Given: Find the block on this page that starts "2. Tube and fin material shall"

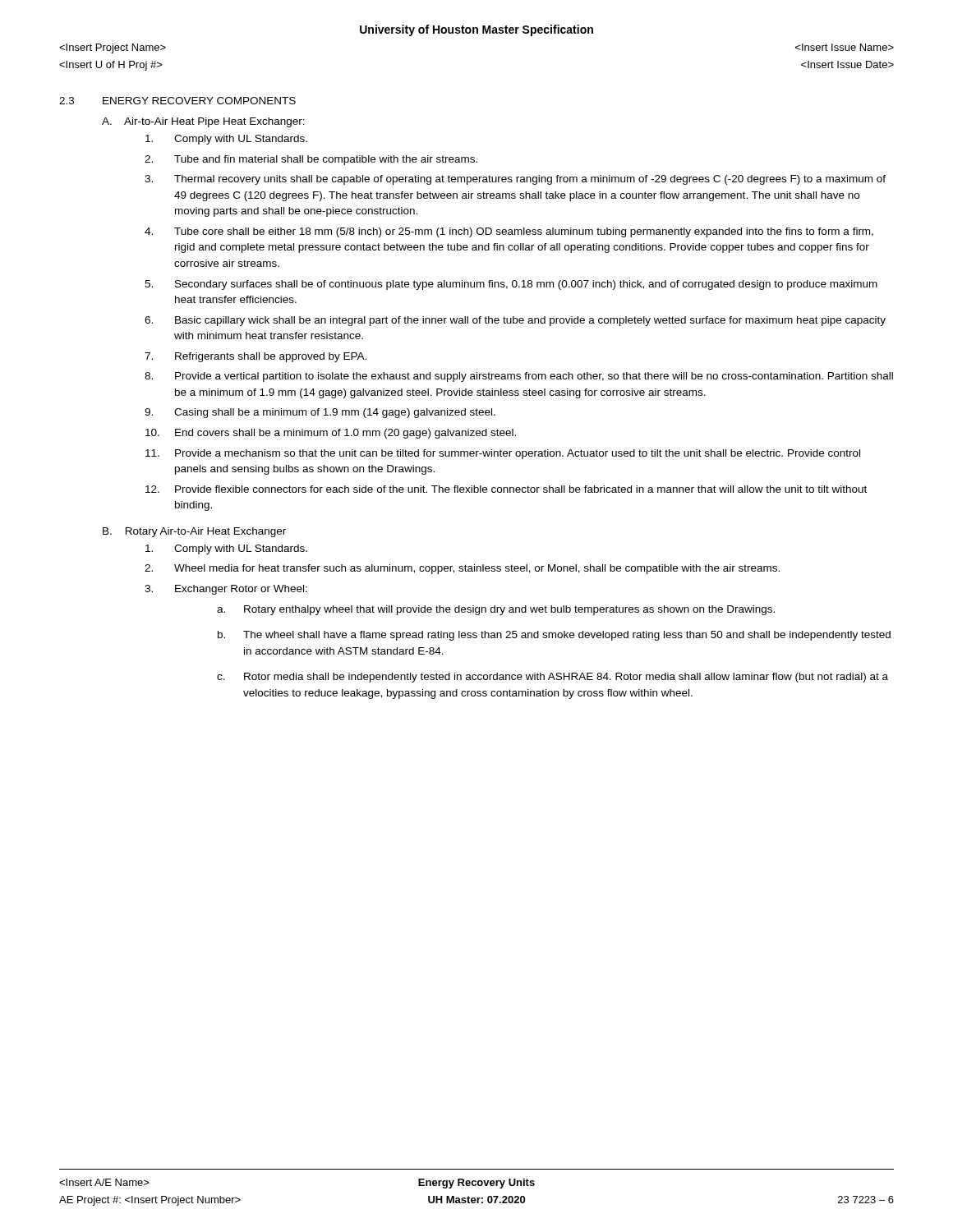Looking at the screenshot, I should click(x=311, y=160).
